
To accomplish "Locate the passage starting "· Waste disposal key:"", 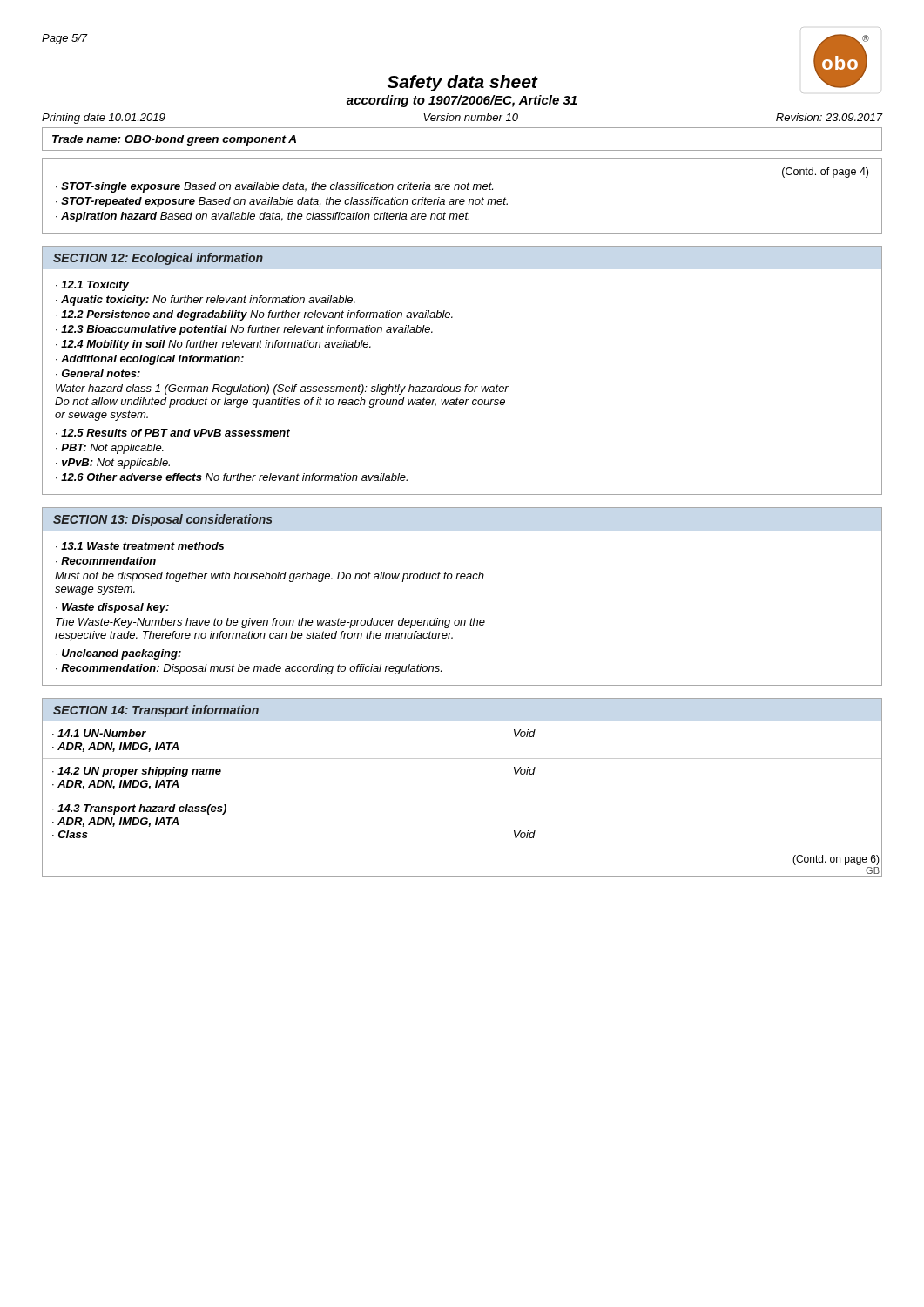I will 112,607.
